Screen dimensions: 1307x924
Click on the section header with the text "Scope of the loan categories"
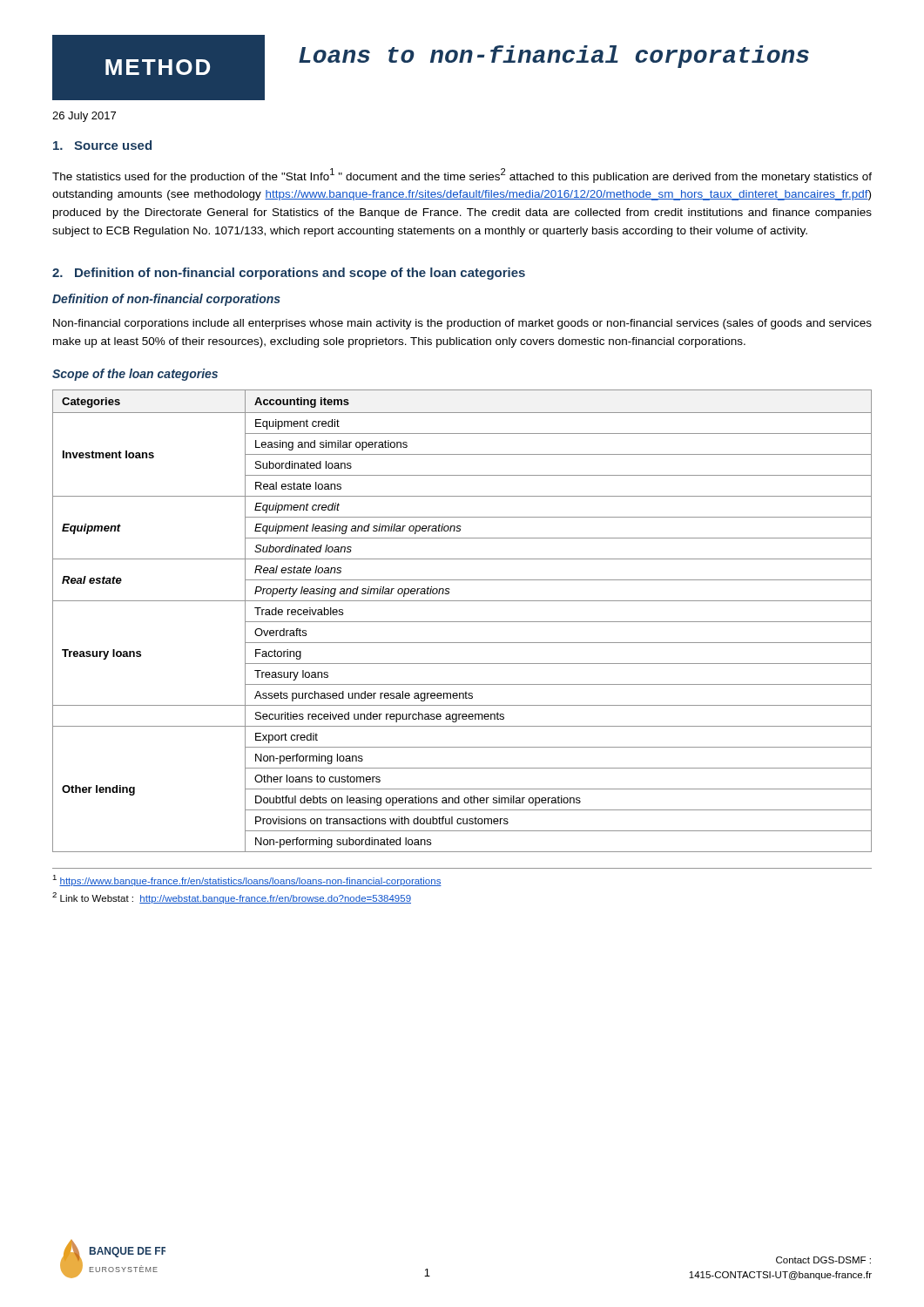pyautogui.click(x=135, y=374)
